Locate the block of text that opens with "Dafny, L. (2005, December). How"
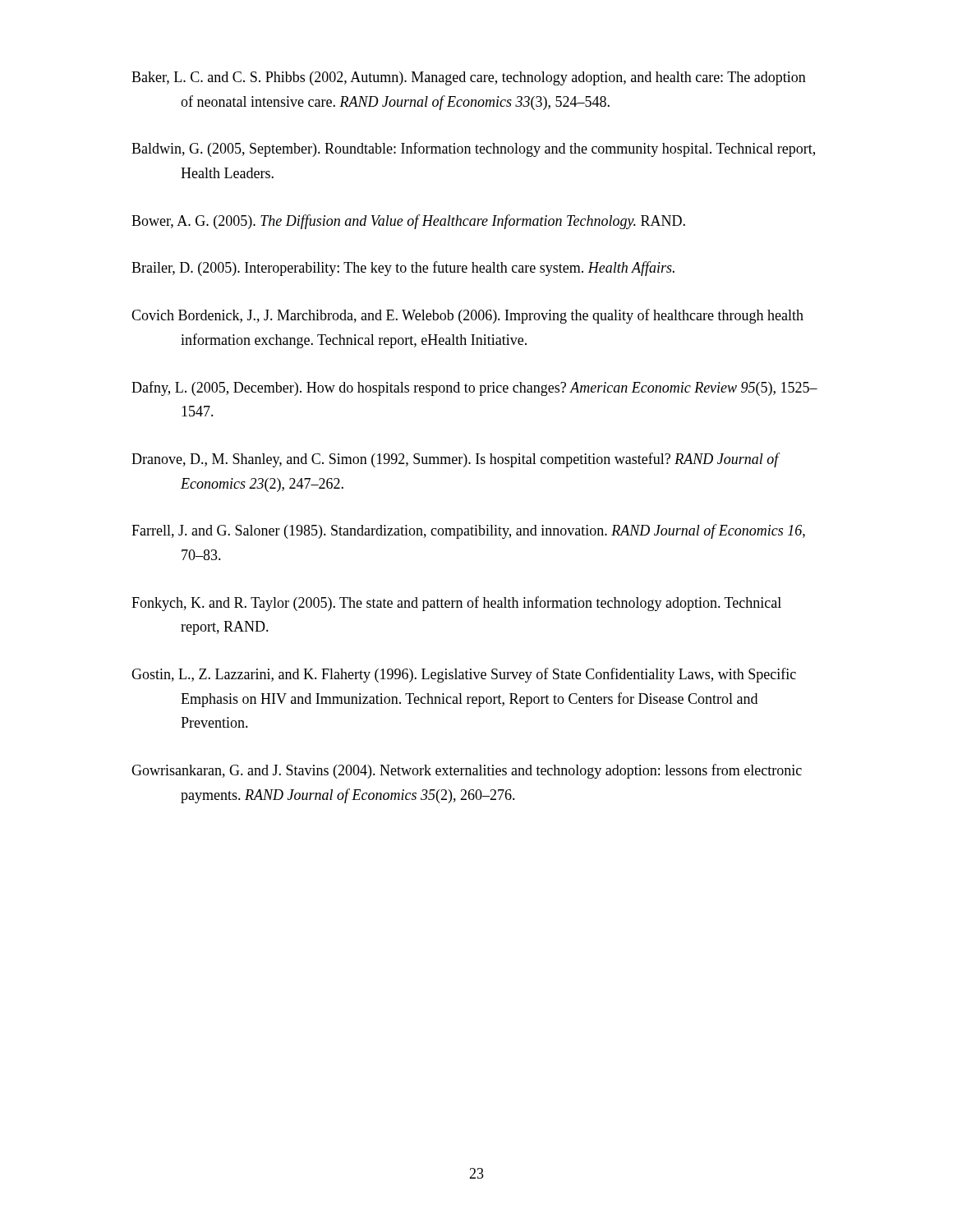The width and height of the screenshot is (953, 1232). (x=474, y=399)
